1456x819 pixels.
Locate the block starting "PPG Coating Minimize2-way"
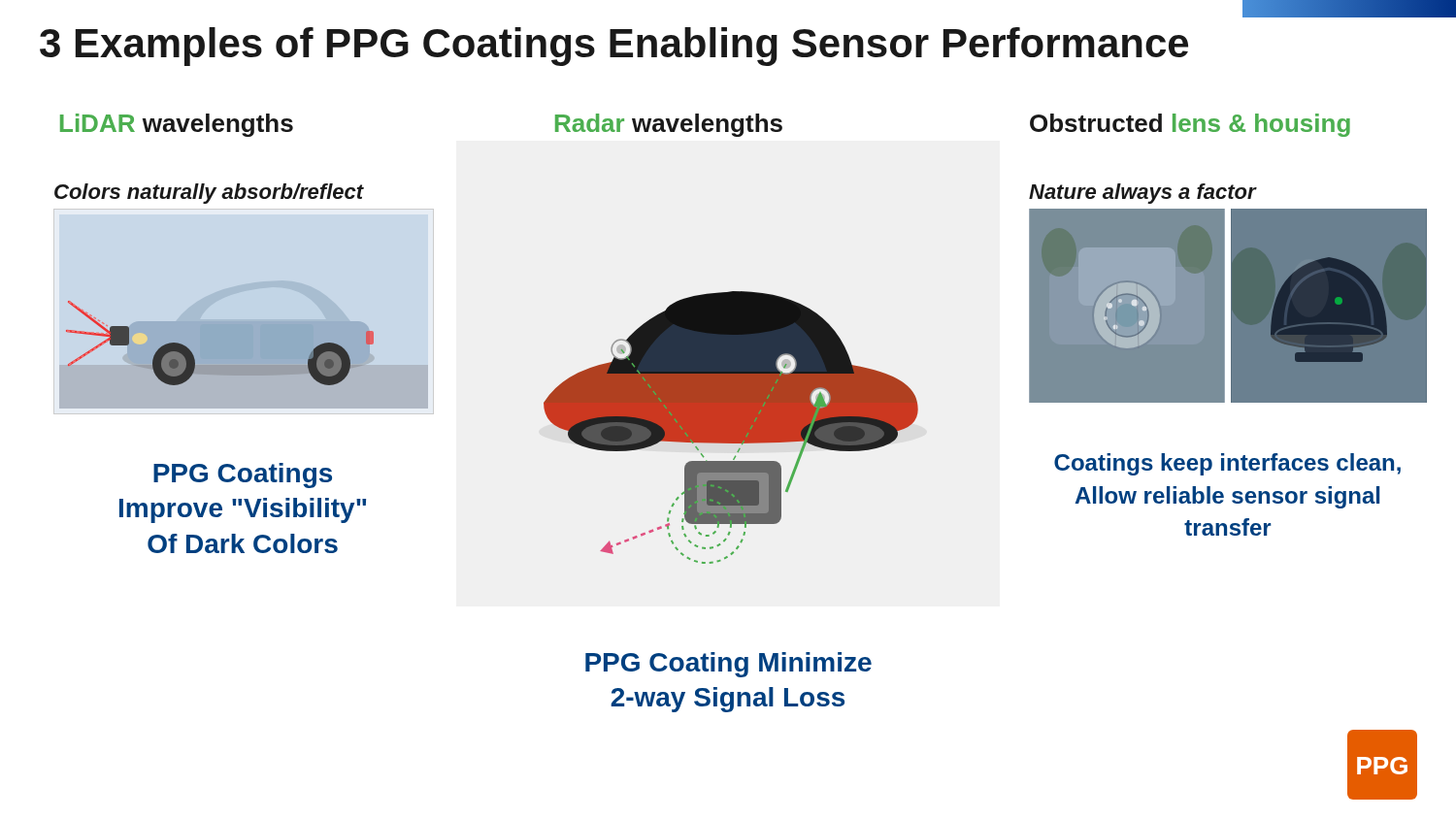pyautogui.click(x=728, y=680)
